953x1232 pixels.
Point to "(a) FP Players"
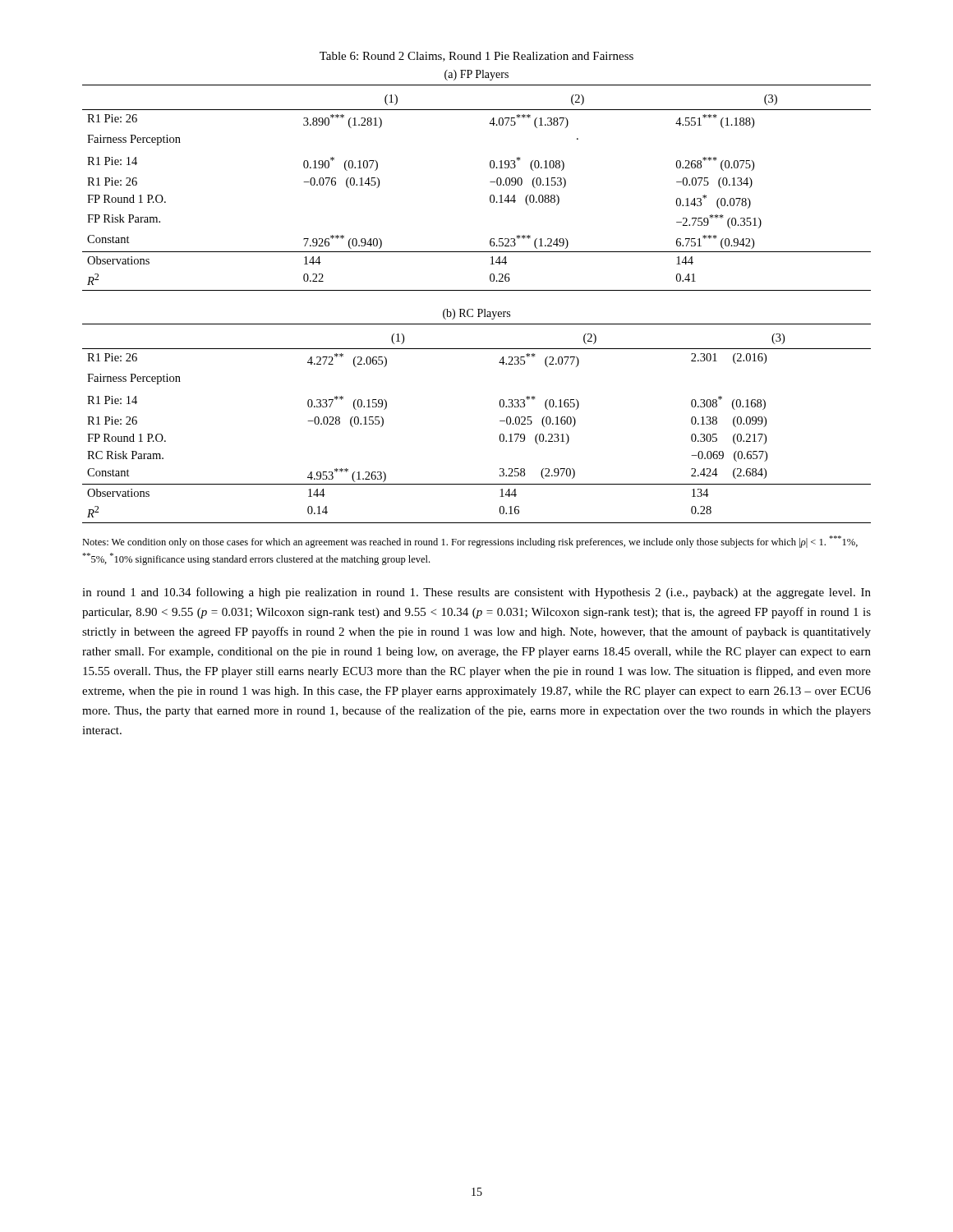[476, 74]
